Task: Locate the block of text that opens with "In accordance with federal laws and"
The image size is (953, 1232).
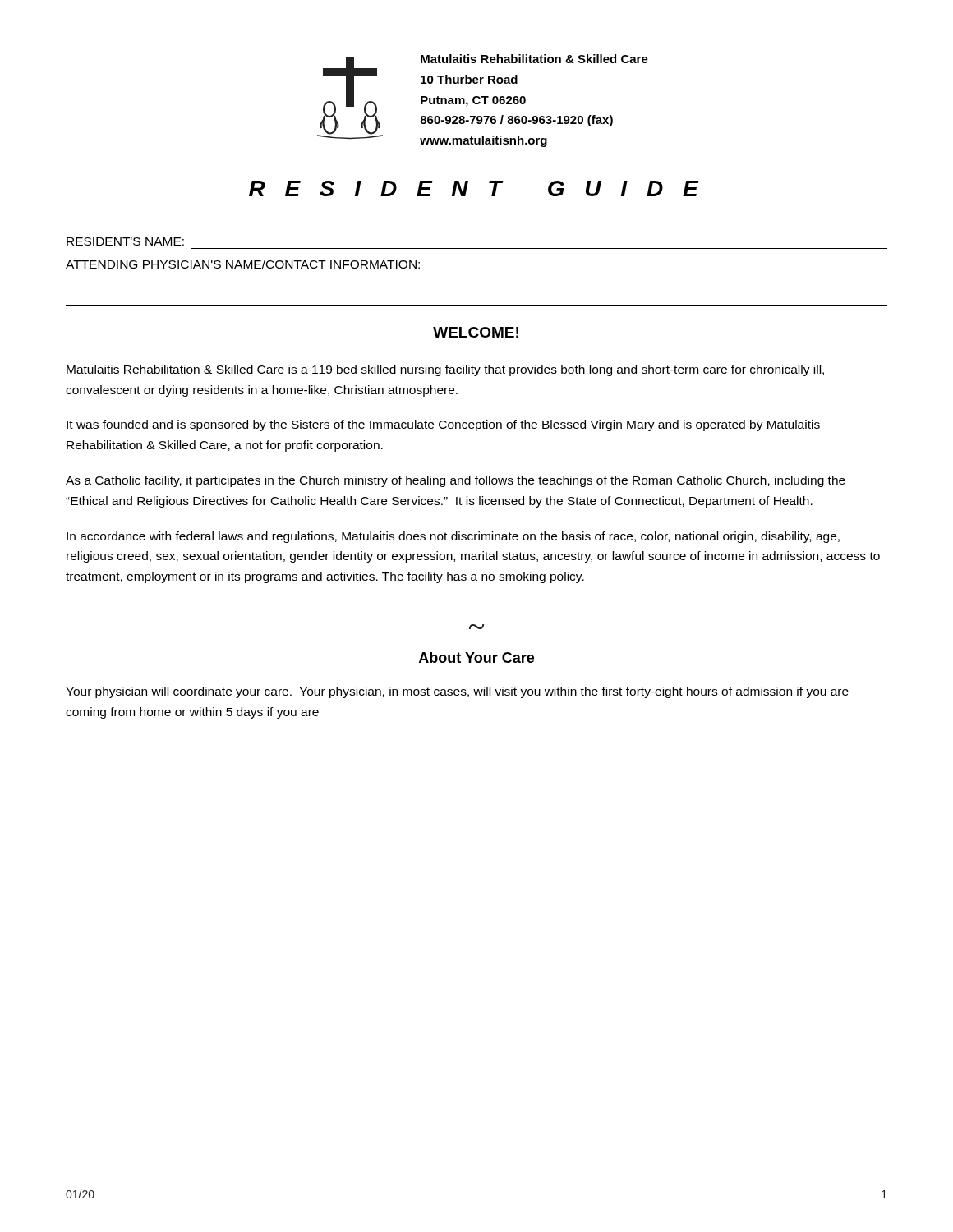Action: pos(473,556)
